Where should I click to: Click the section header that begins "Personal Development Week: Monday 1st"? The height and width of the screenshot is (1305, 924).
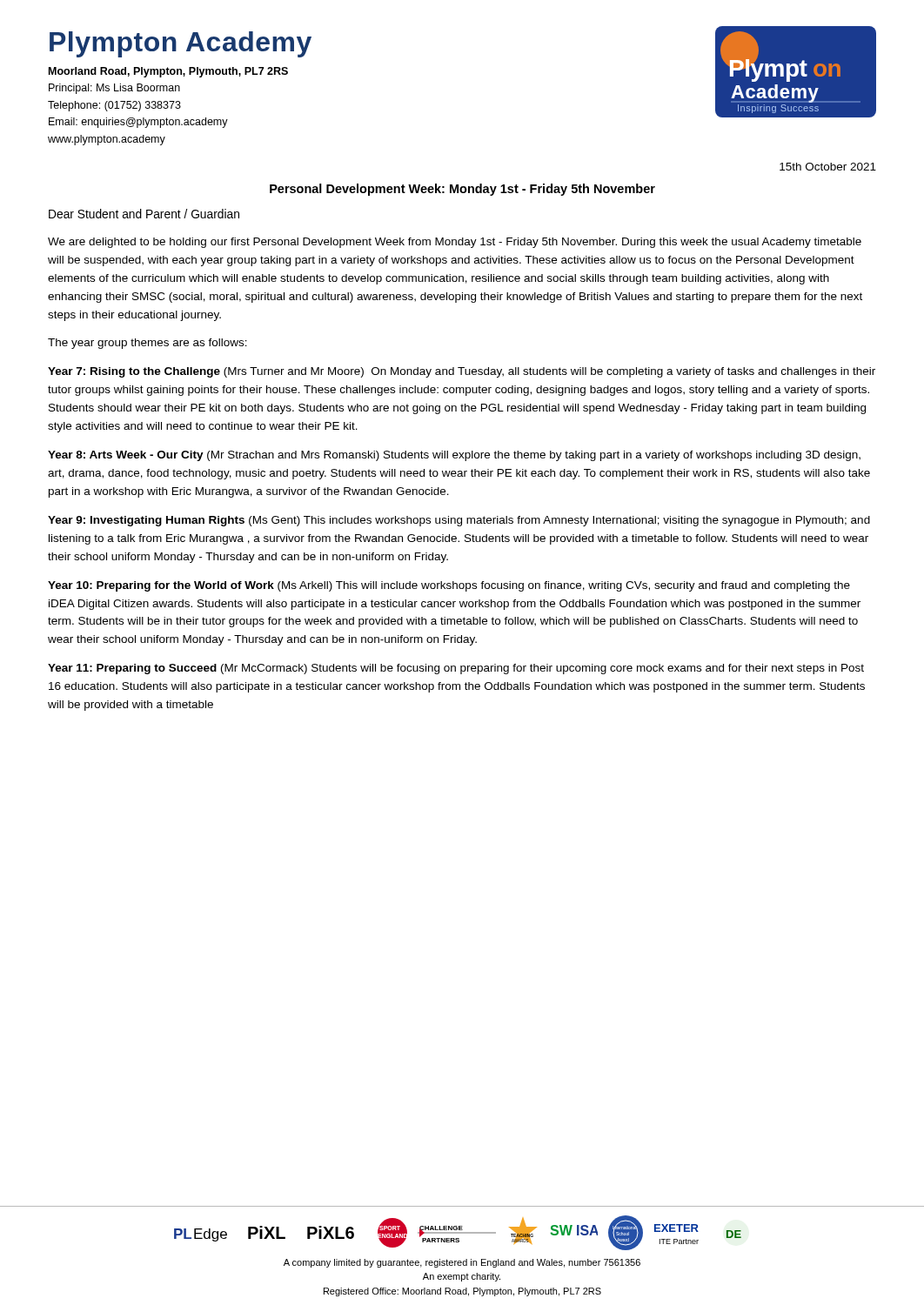462,189
